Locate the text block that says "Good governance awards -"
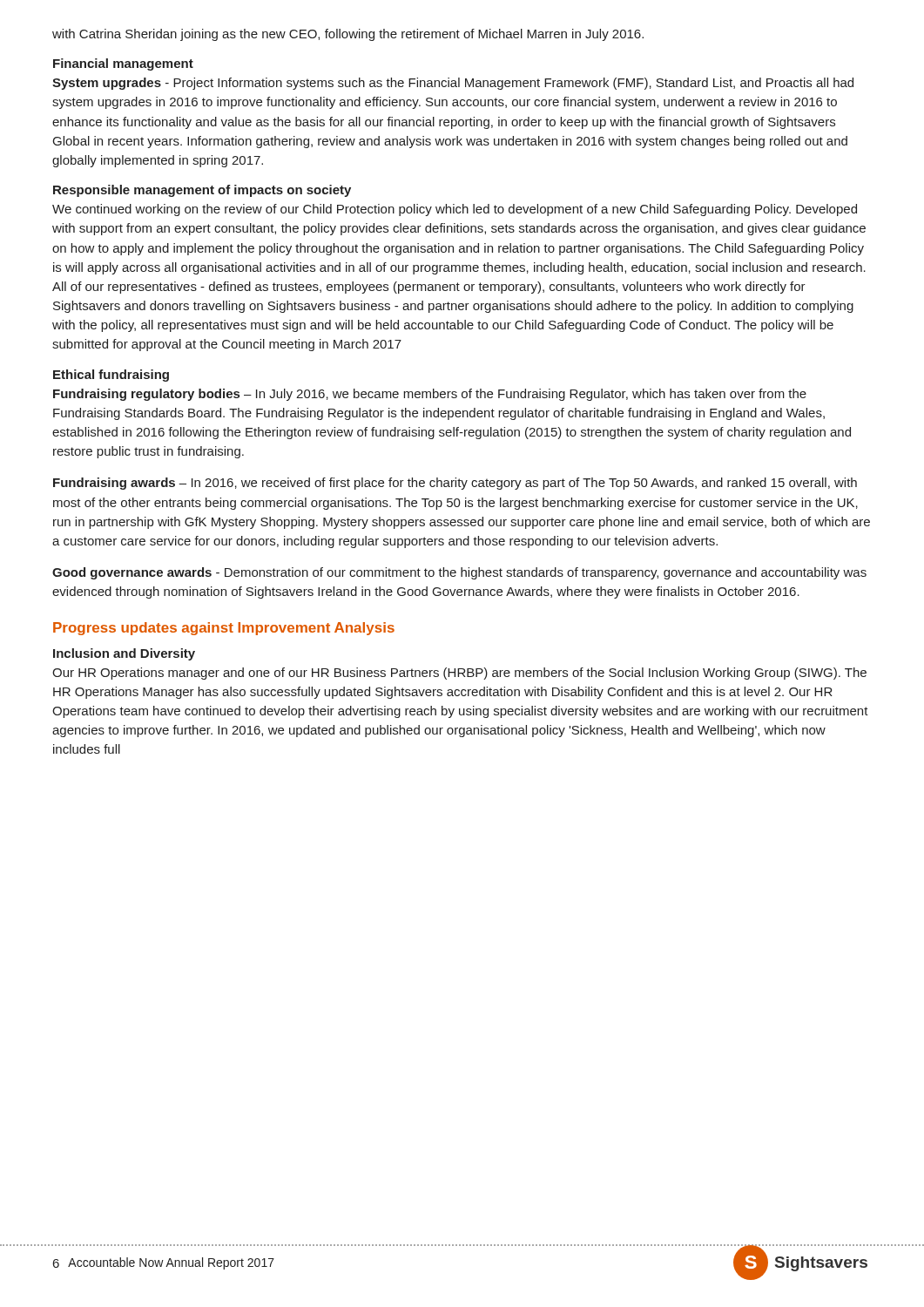This screenshot has height=1307, width=924. point(460,582)
